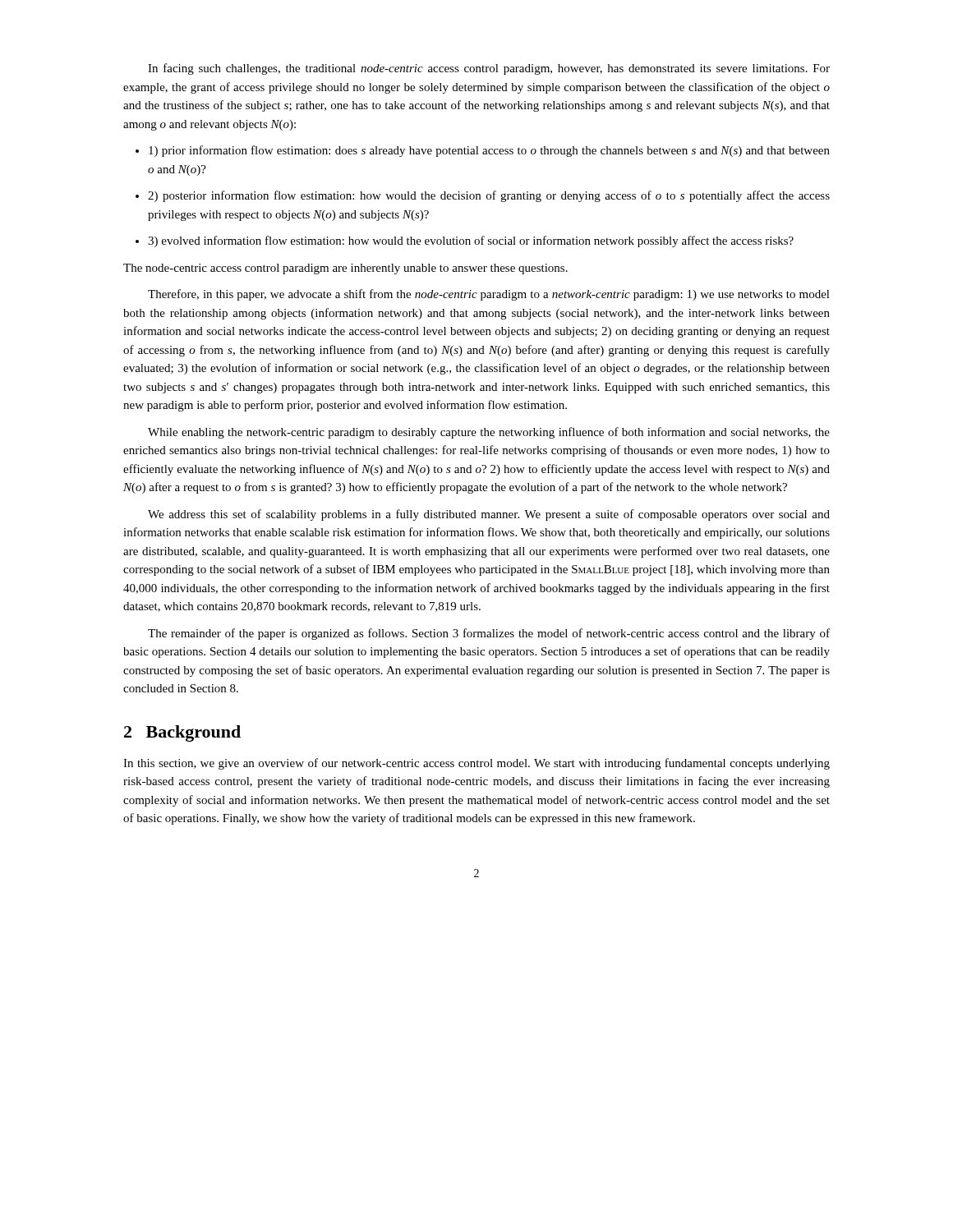953x1232 pixels.
Task: Click the passage that begins "1) prior information flow"
Action: [476, 160]
